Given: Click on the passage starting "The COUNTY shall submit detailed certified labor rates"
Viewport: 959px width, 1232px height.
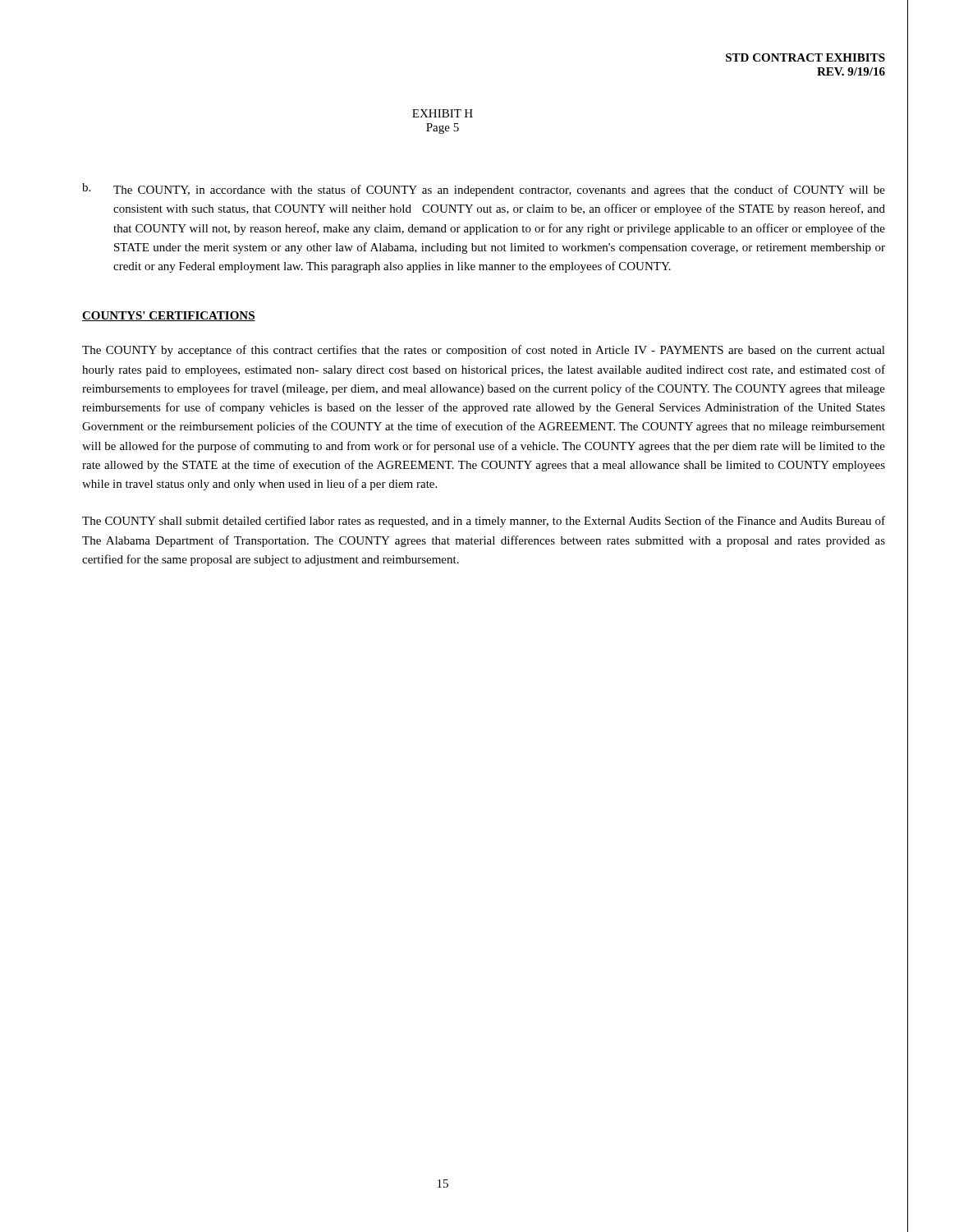Looking at the screenshot, I should pos(484,540).
